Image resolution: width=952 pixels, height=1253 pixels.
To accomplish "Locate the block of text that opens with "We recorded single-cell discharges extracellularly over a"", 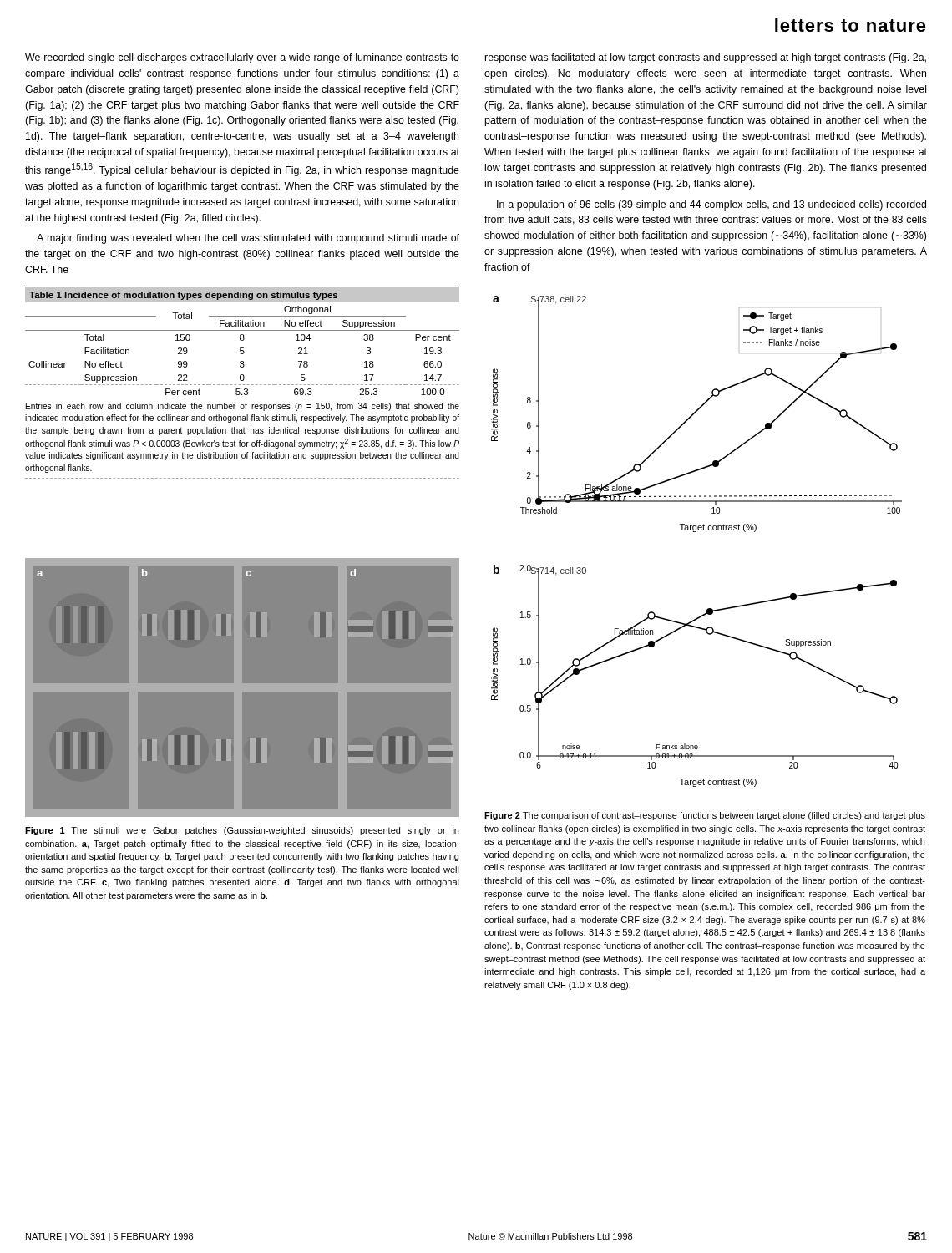I will 242,164.
